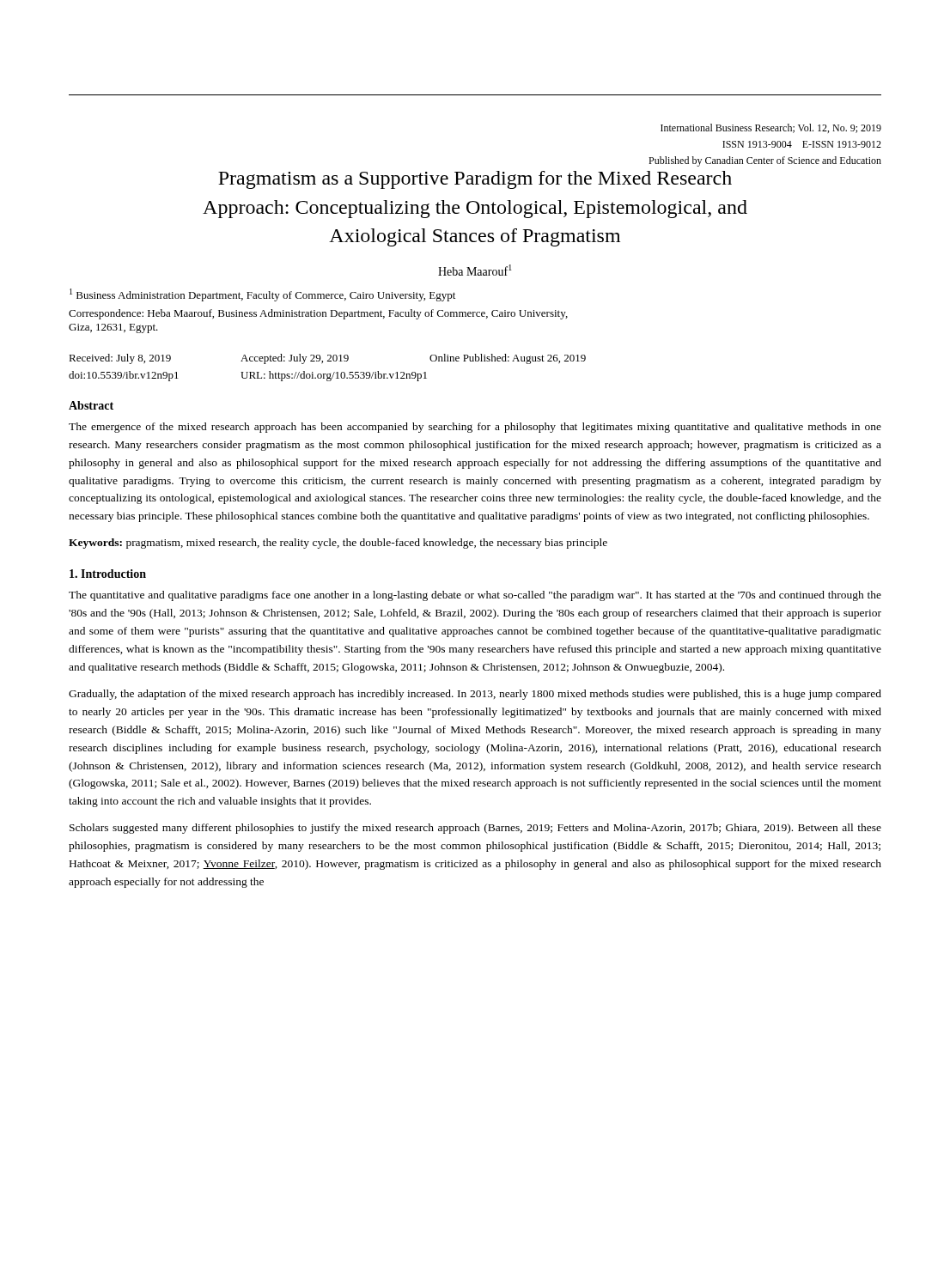
Task: Find the text block with the text "The quantitative and qualitative paradigms face"
Action: (475, 631)
